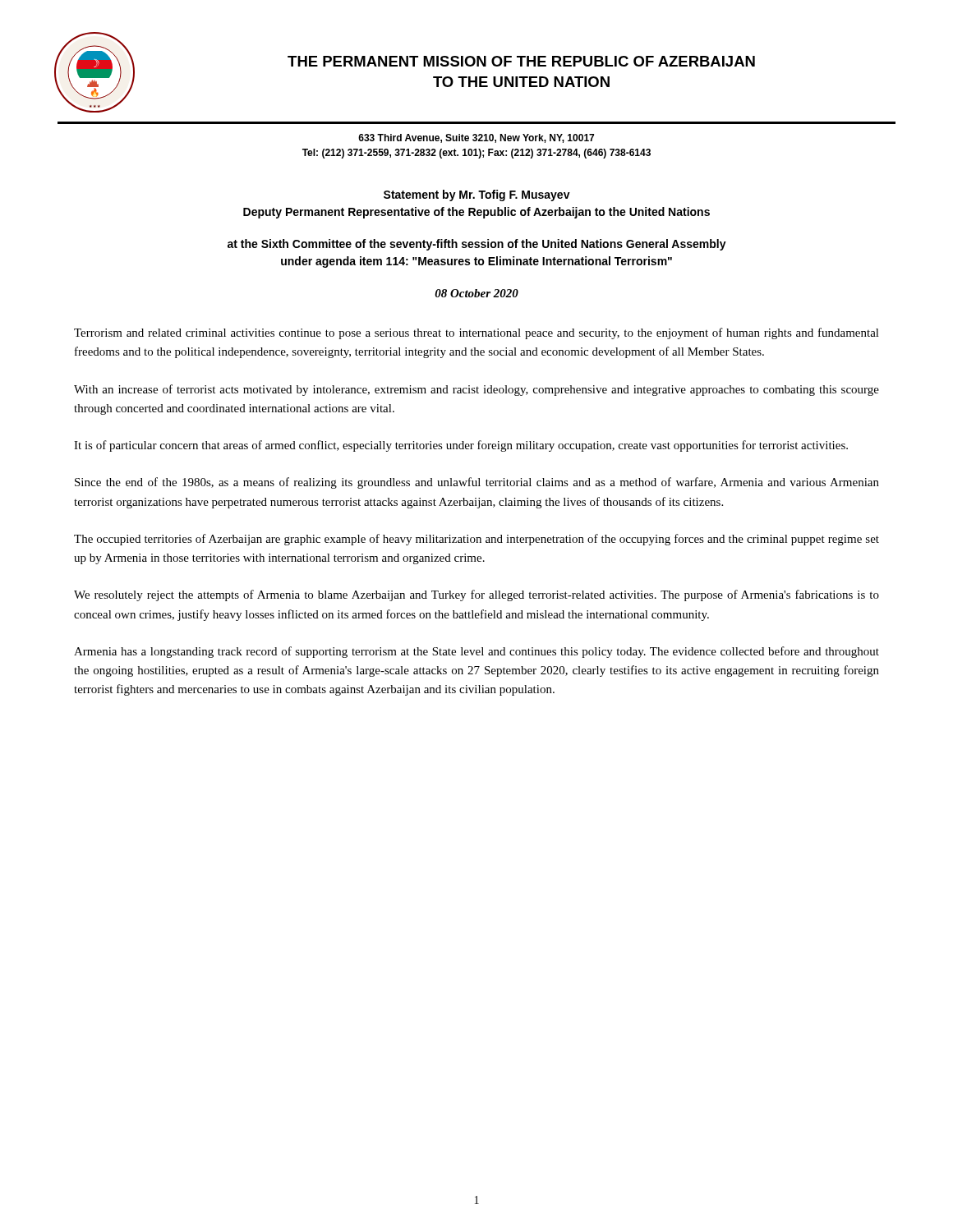This screenshot has width=953, height=1232.
Task: Locate the block of text that opens with "We resolutely reject the attempts of Armenia to"
Action: [x=476, y=604]
